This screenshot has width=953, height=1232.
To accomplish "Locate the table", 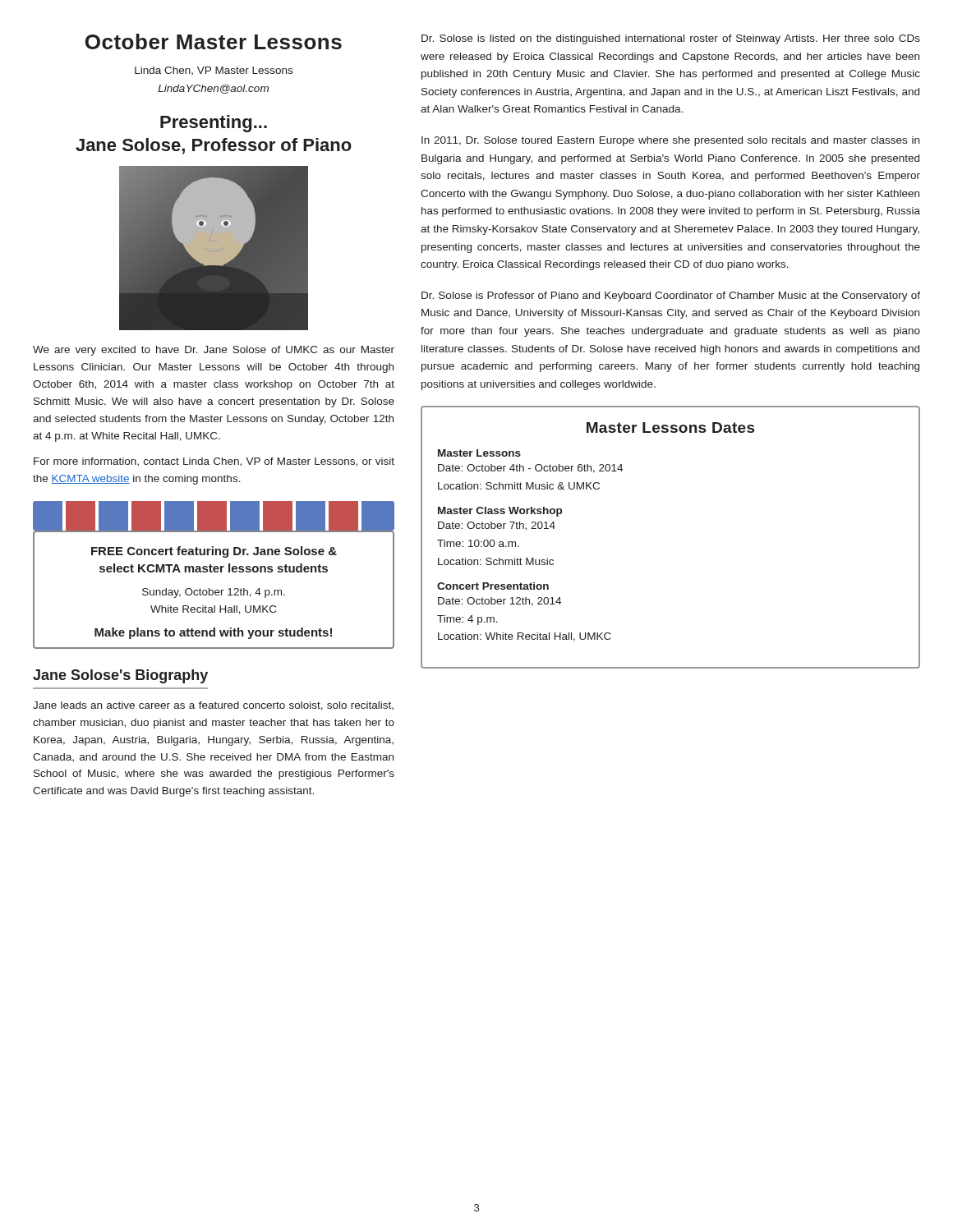I will click(x=670, y=537).
